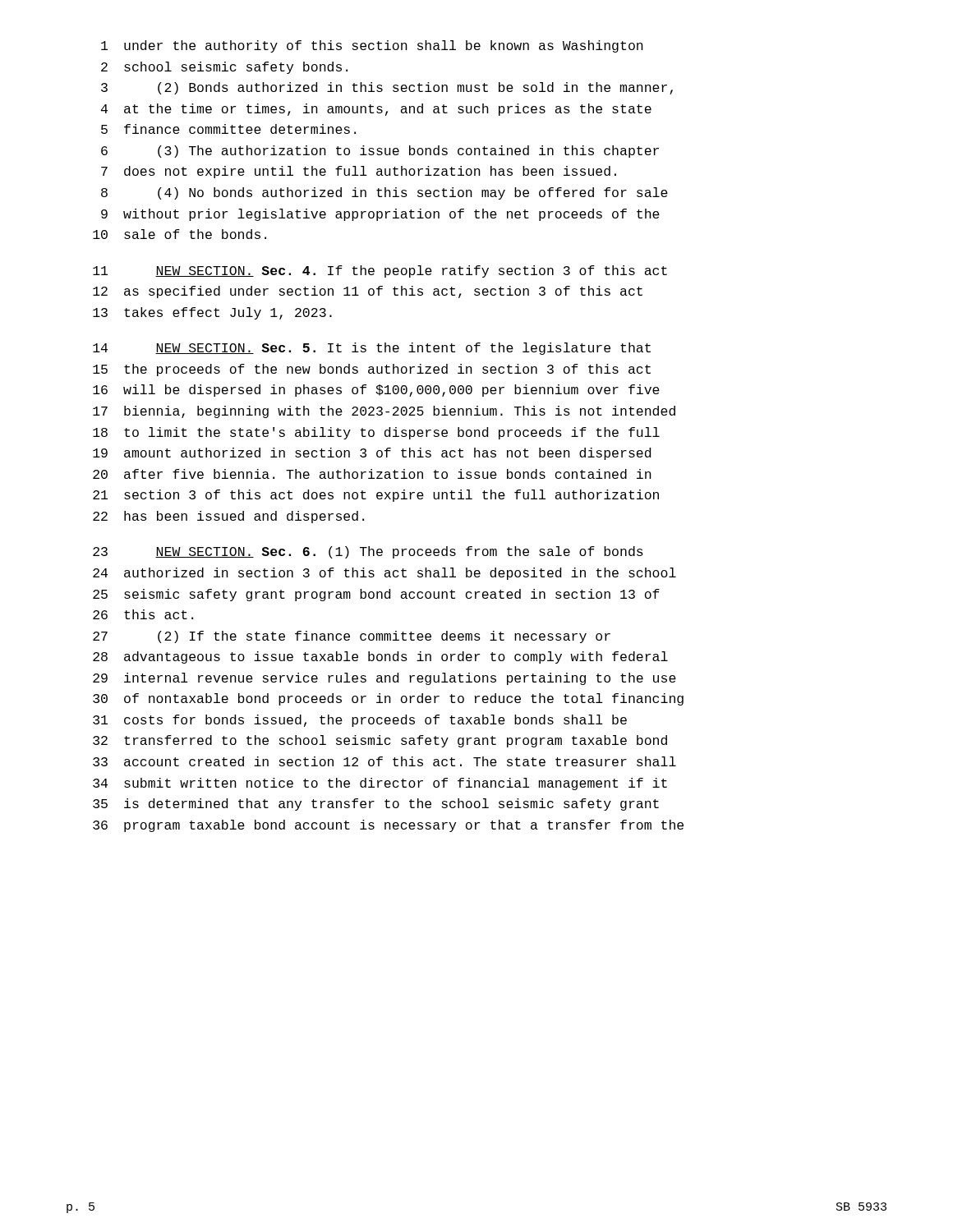Select the text block starting "2 school seismic safety bonds."

tap(224, 68)
